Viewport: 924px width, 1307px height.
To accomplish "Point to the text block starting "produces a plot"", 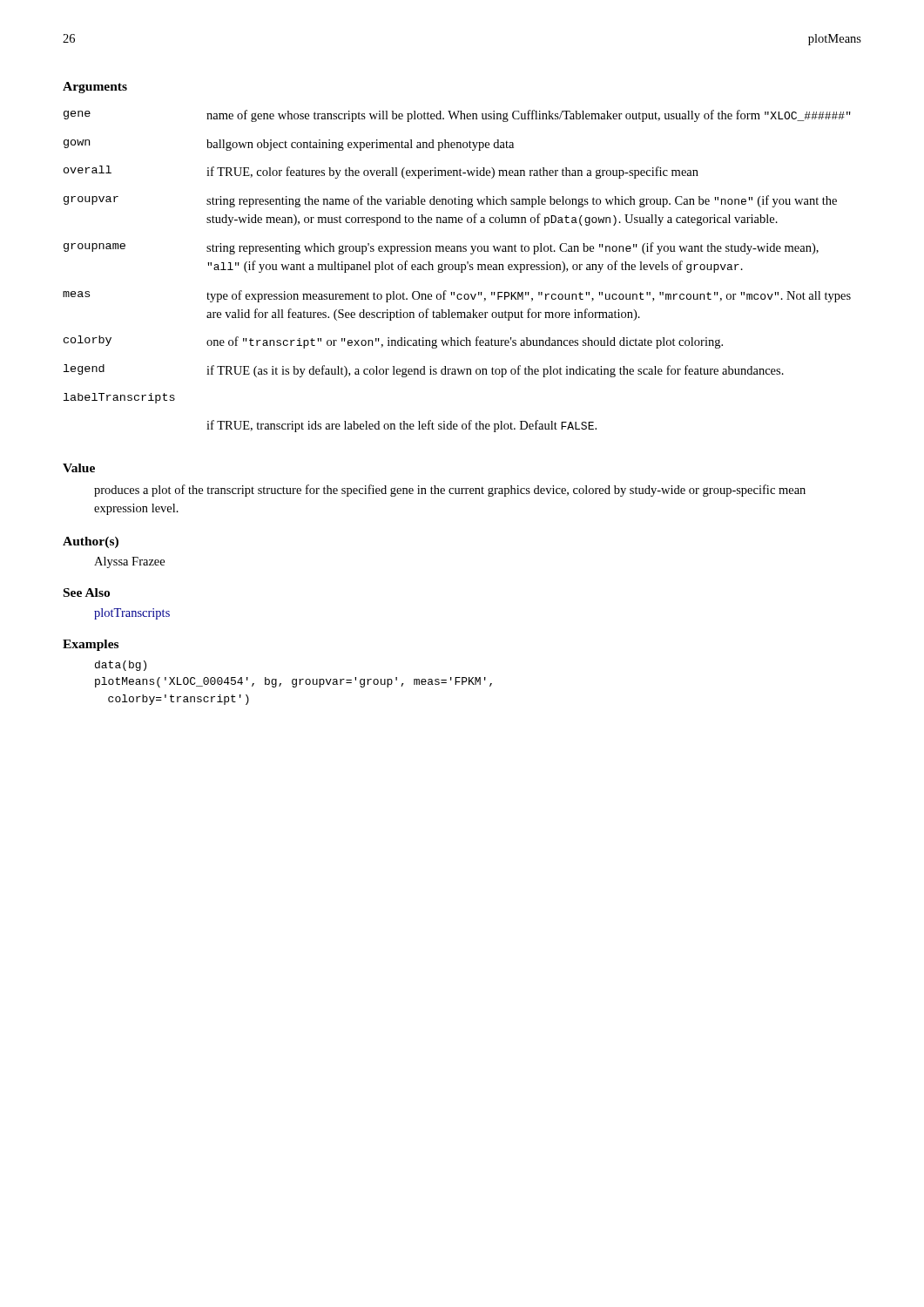I will pos(450,498).
